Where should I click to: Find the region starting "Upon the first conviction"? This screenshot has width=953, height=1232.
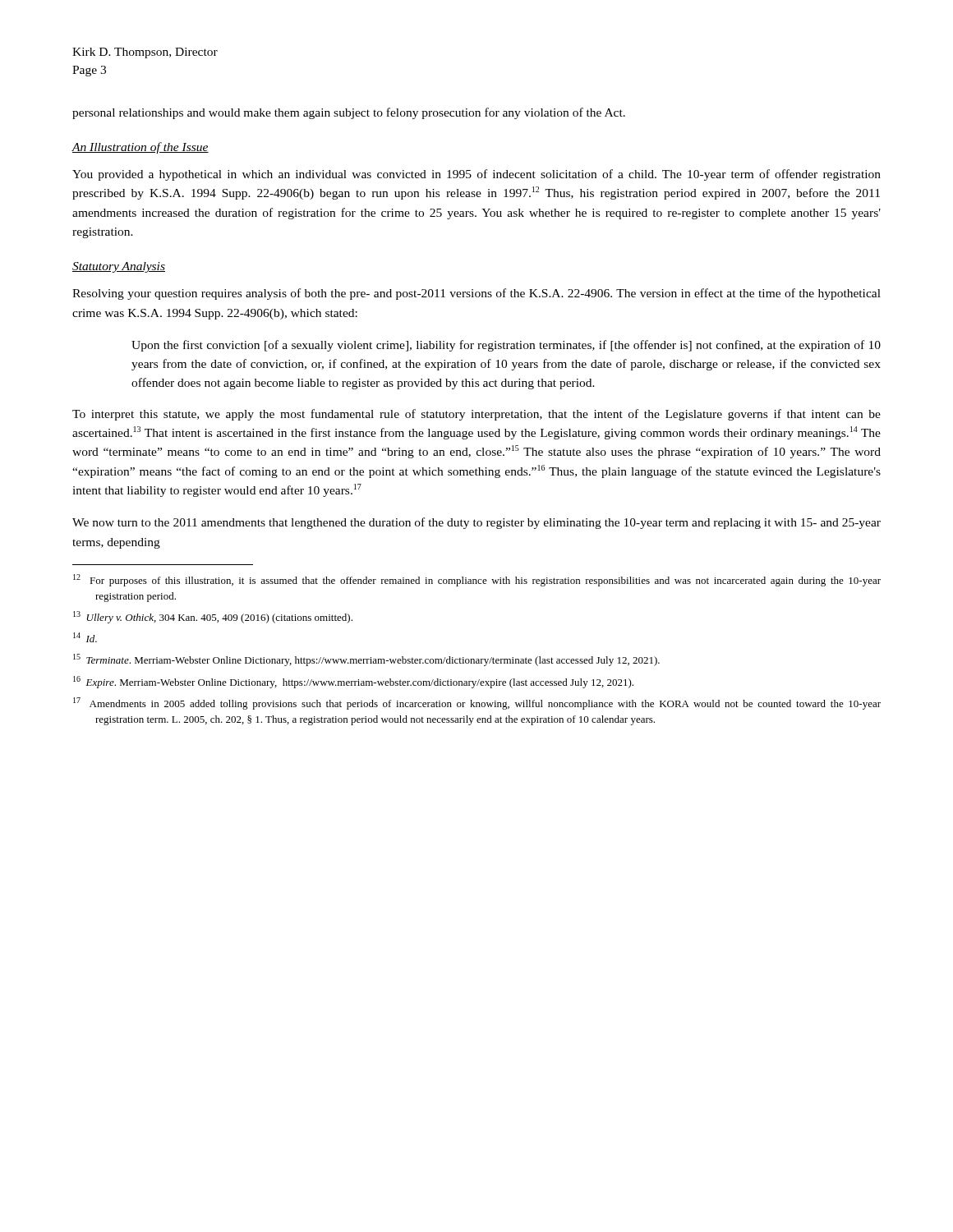coord(506,364)
